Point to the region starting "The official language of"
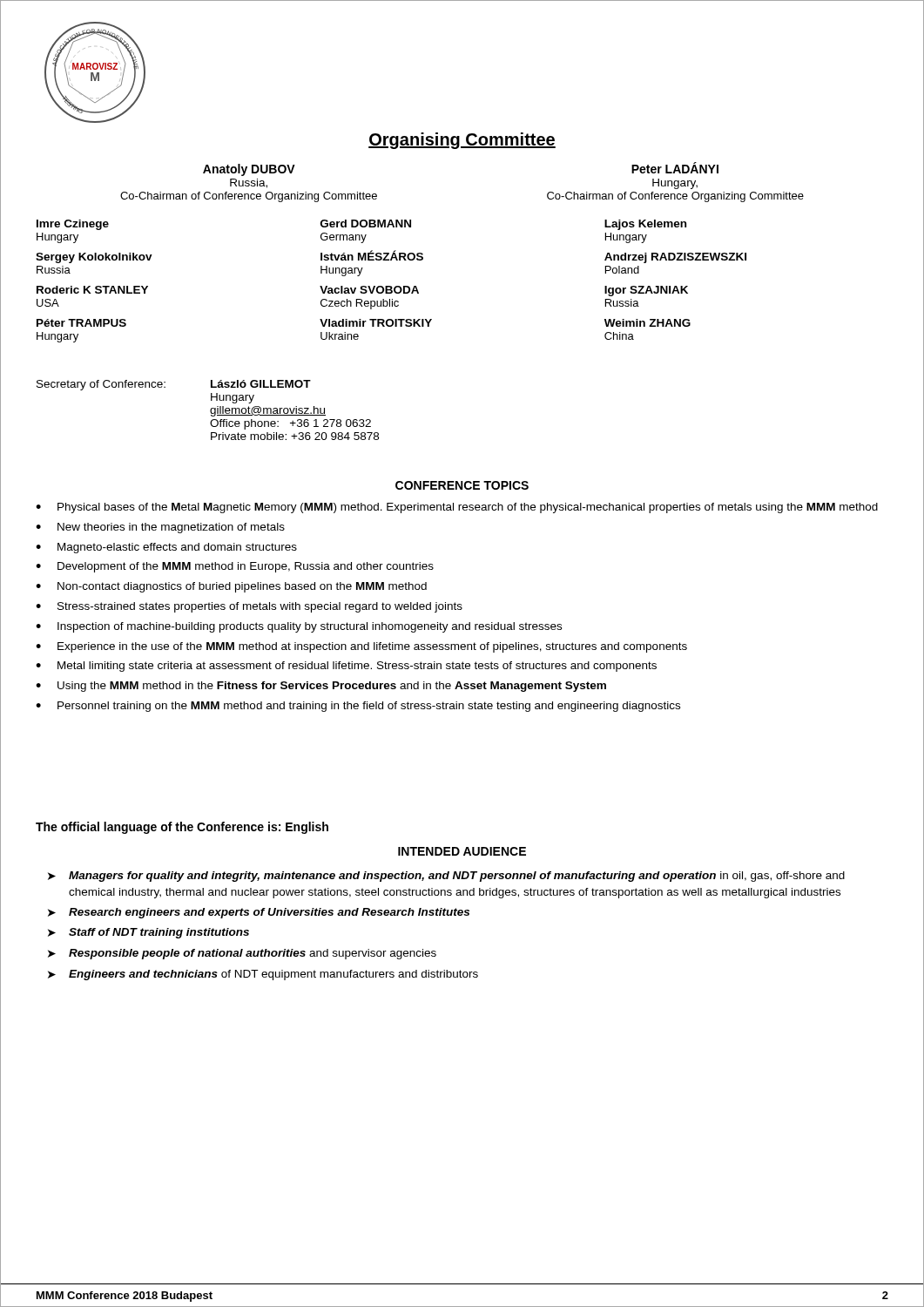This screenshot has width=924, height=1307. pos(182,827)
